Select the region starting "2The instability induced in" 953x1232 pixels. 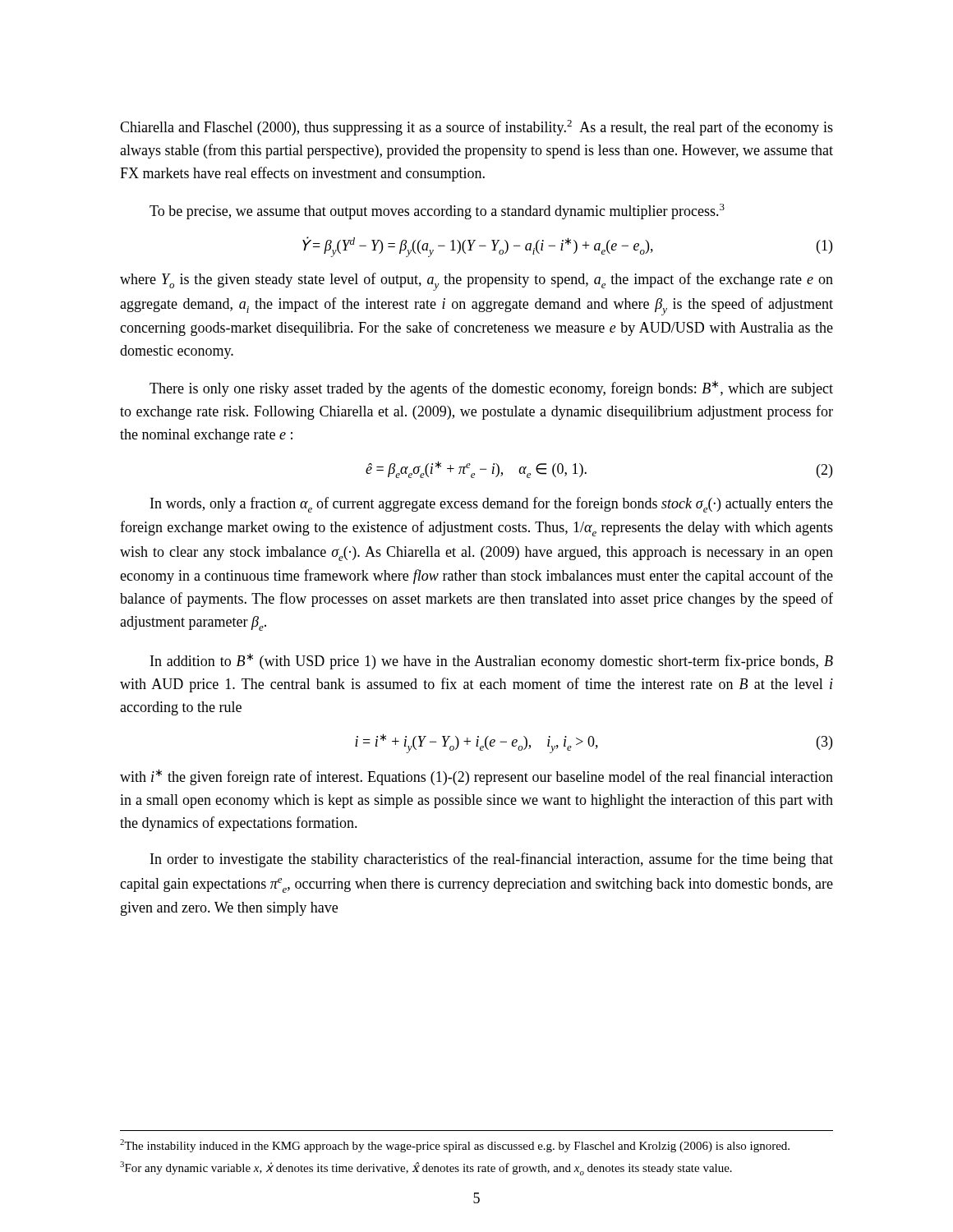pos(455,1144)
